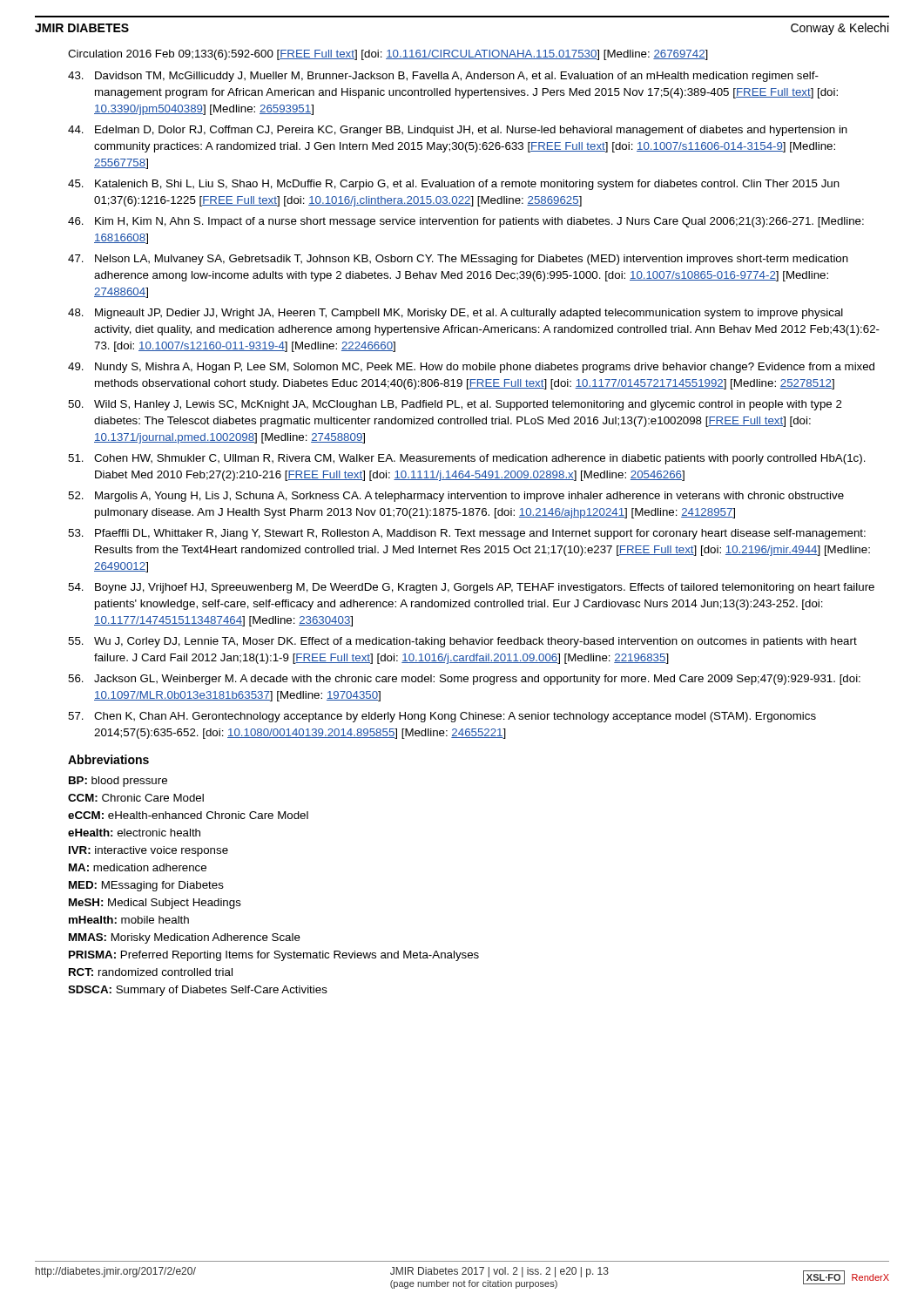Find the list item that reads "CCM: Chronic Care Model"
The width and height of the screenshot is (924, 1307).
(x=136, y=798)
